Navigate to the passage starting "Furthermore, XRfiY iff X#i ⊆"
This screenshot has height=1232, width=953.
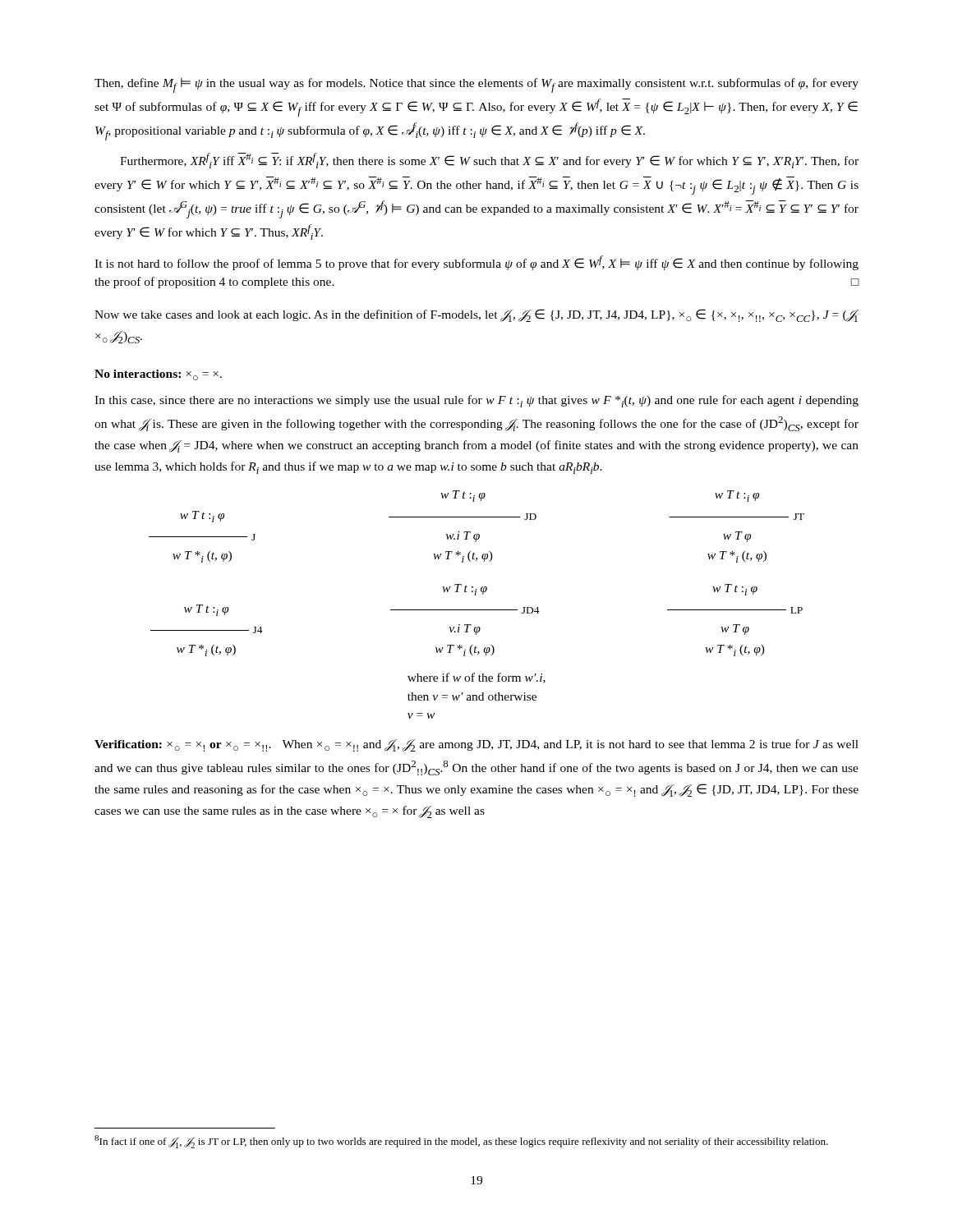[x=476, y=197]
